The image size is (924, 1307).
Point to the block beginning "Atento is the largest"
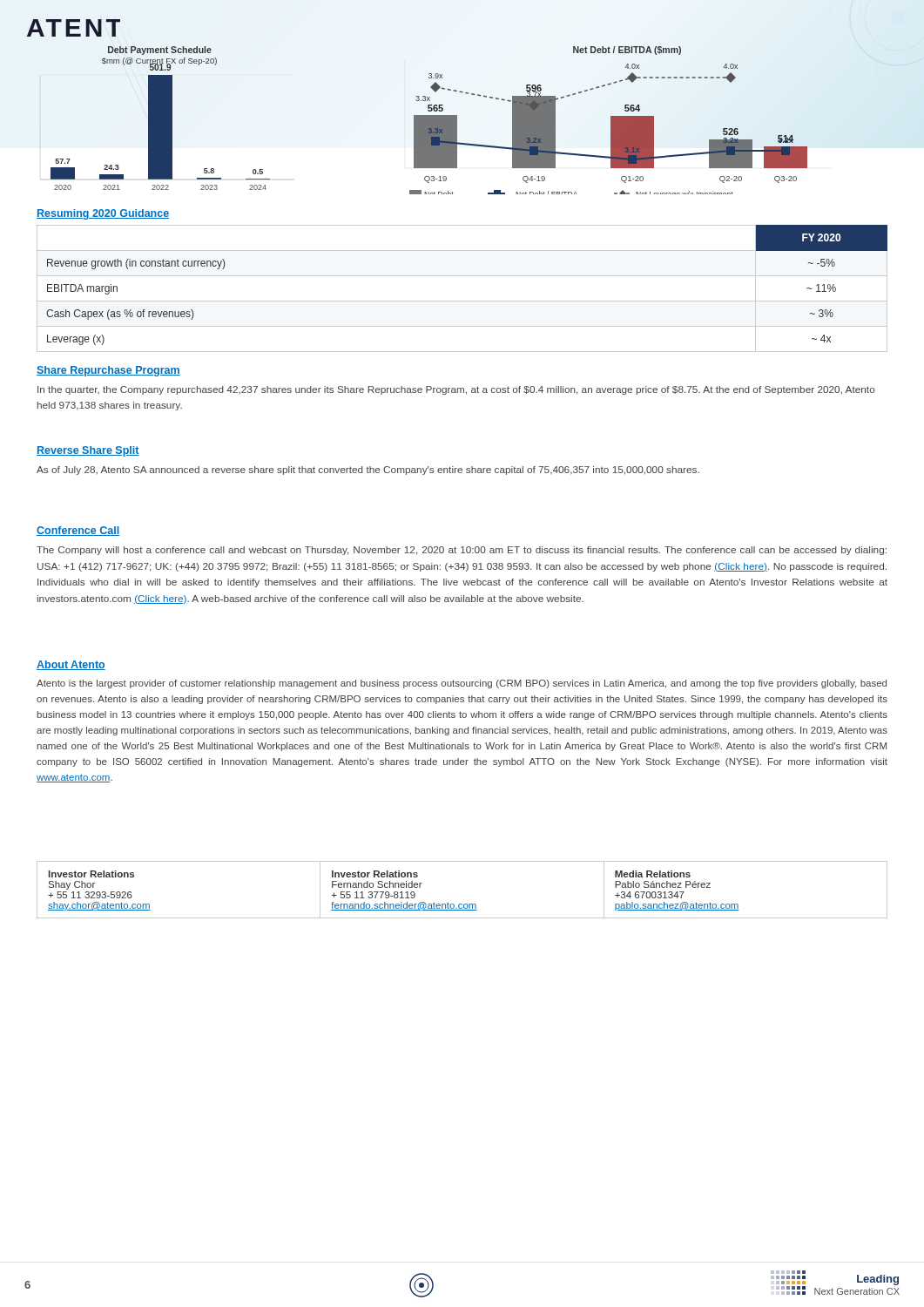pos(462,730)
